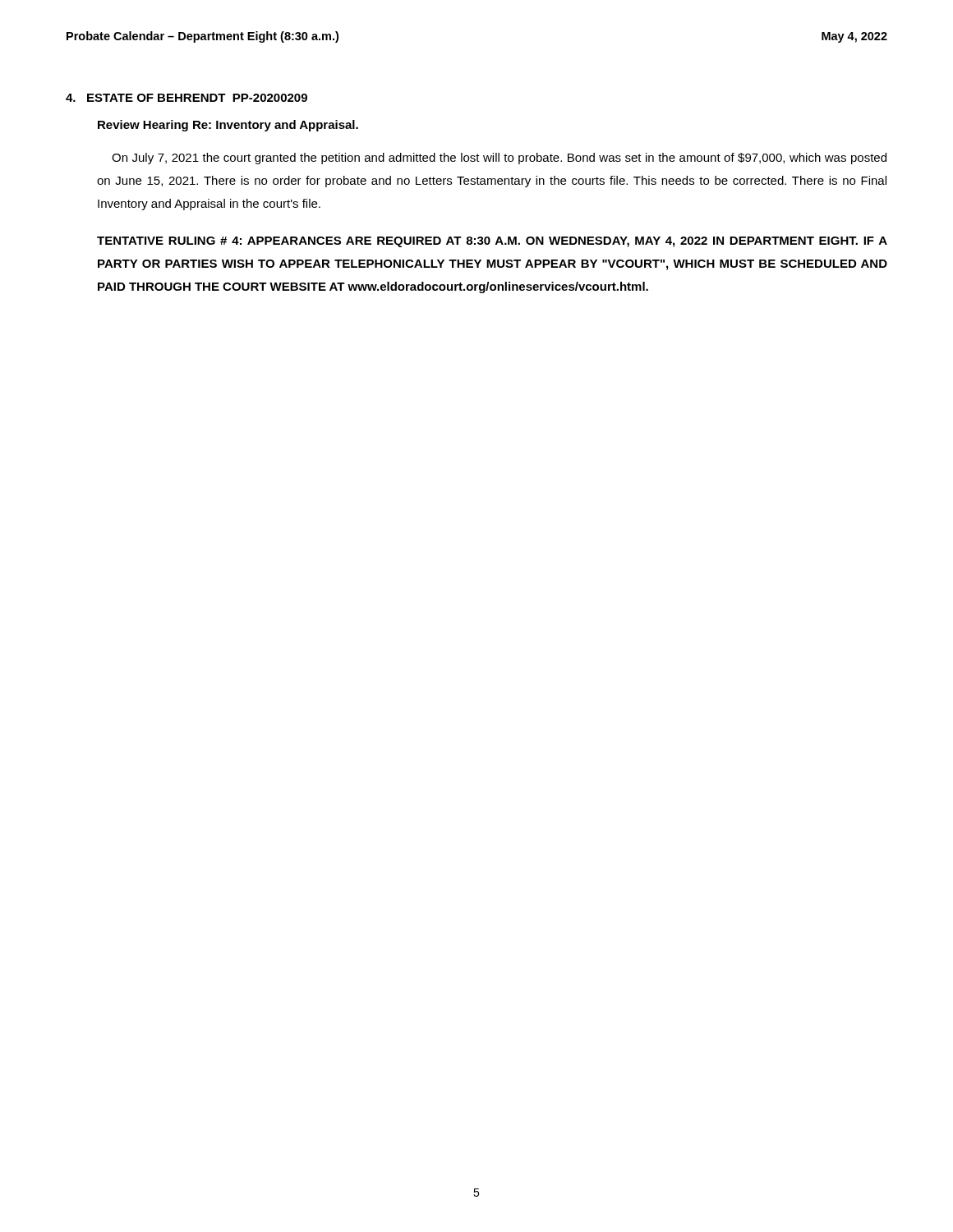This screenshot has height=1232, width=953.
Task: Point to "Review Hearing Re: Inventory and Appraisal."
Action: [x=228, y=124]
